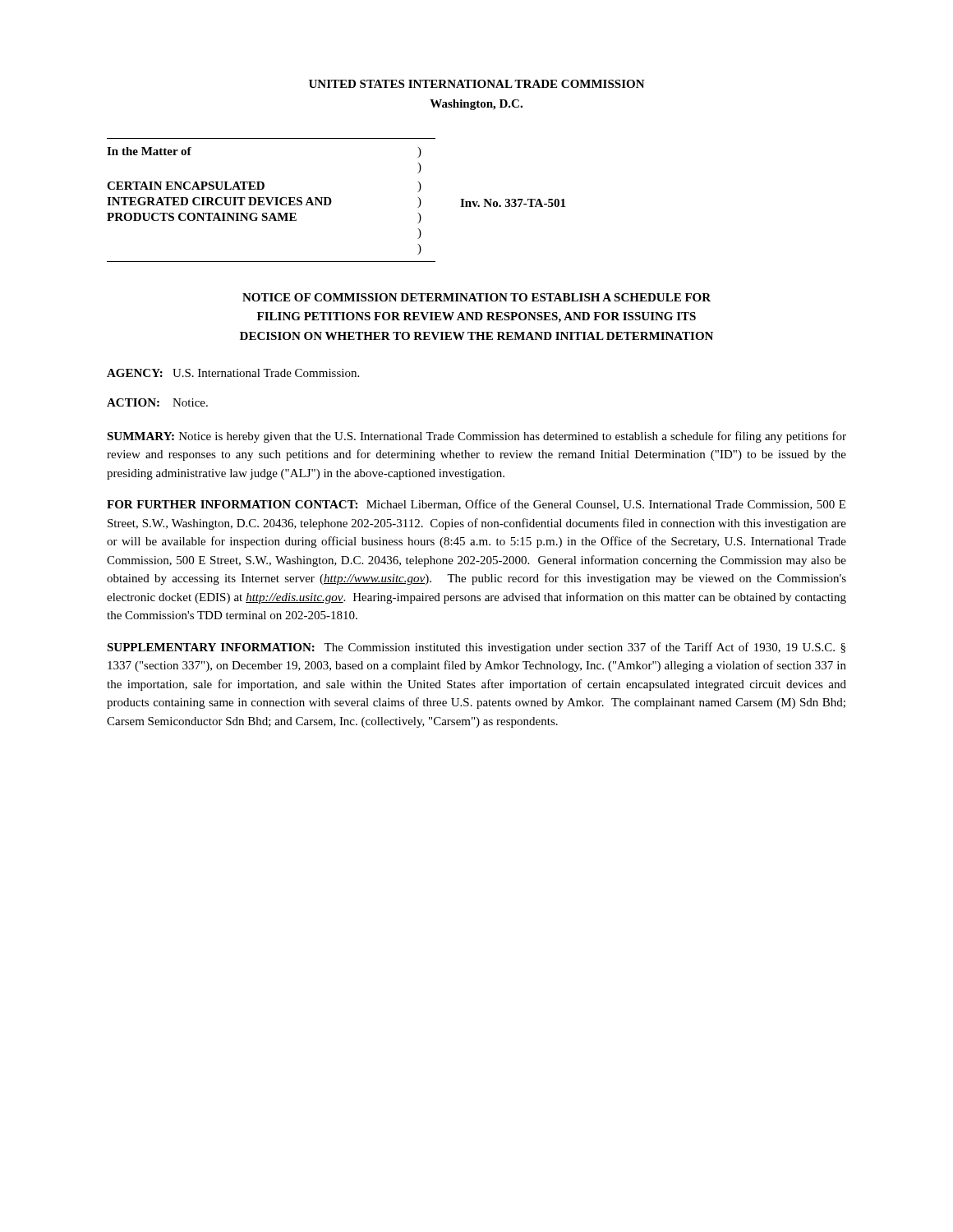Locate the element starting "UNITED STATES INTERNATIONAL TRADE COMMISSIONWashington,"

tap(476, 94)
